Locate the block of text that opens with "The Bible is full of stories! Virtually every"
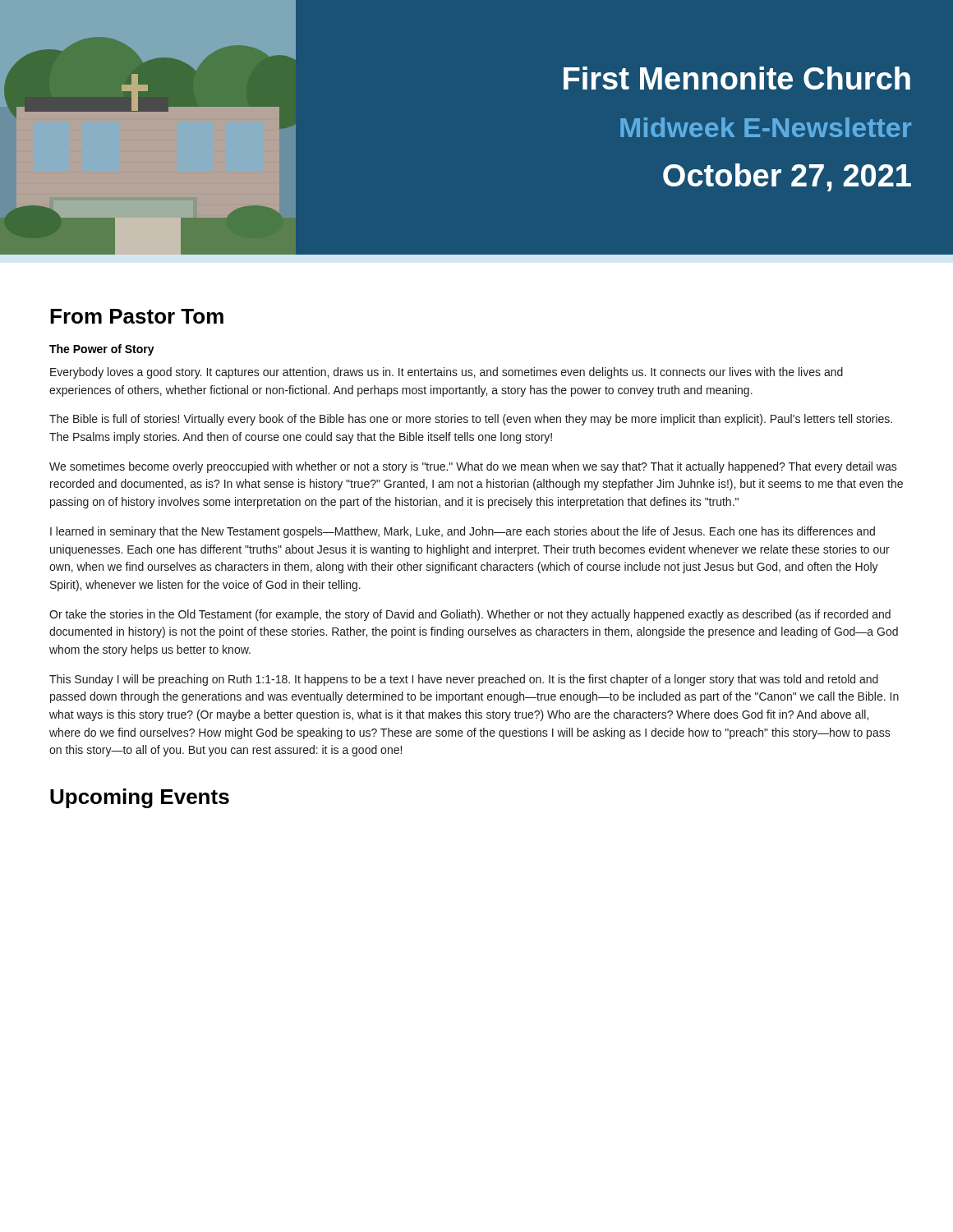Viewport: 953px width, 1232px height. point(471,428)
